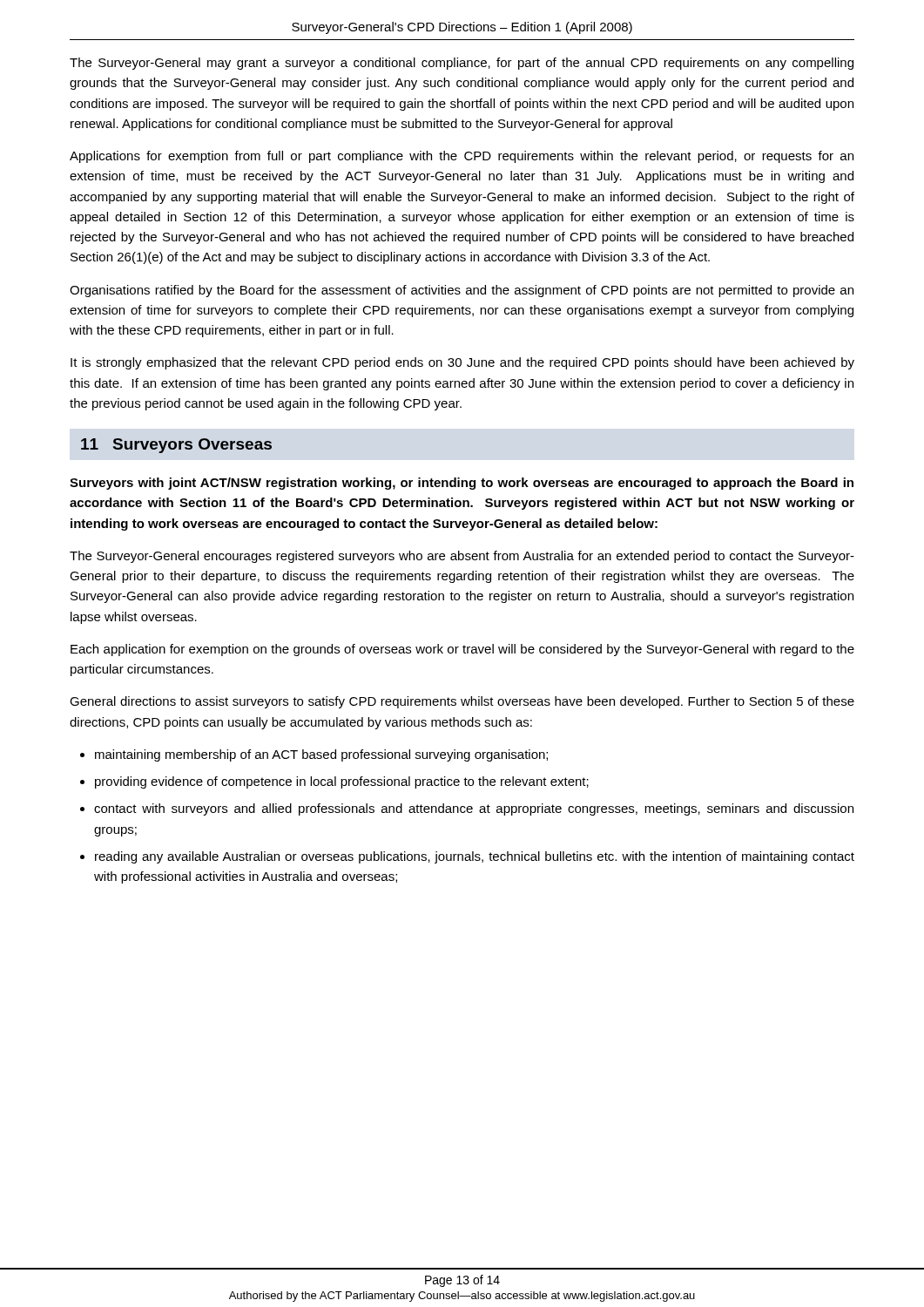This screenshot has height=1307, width=924.
Task: Navigate to the region starting "The Surveyor-General encourages registered surveyors who"
Action: point(462,586)
